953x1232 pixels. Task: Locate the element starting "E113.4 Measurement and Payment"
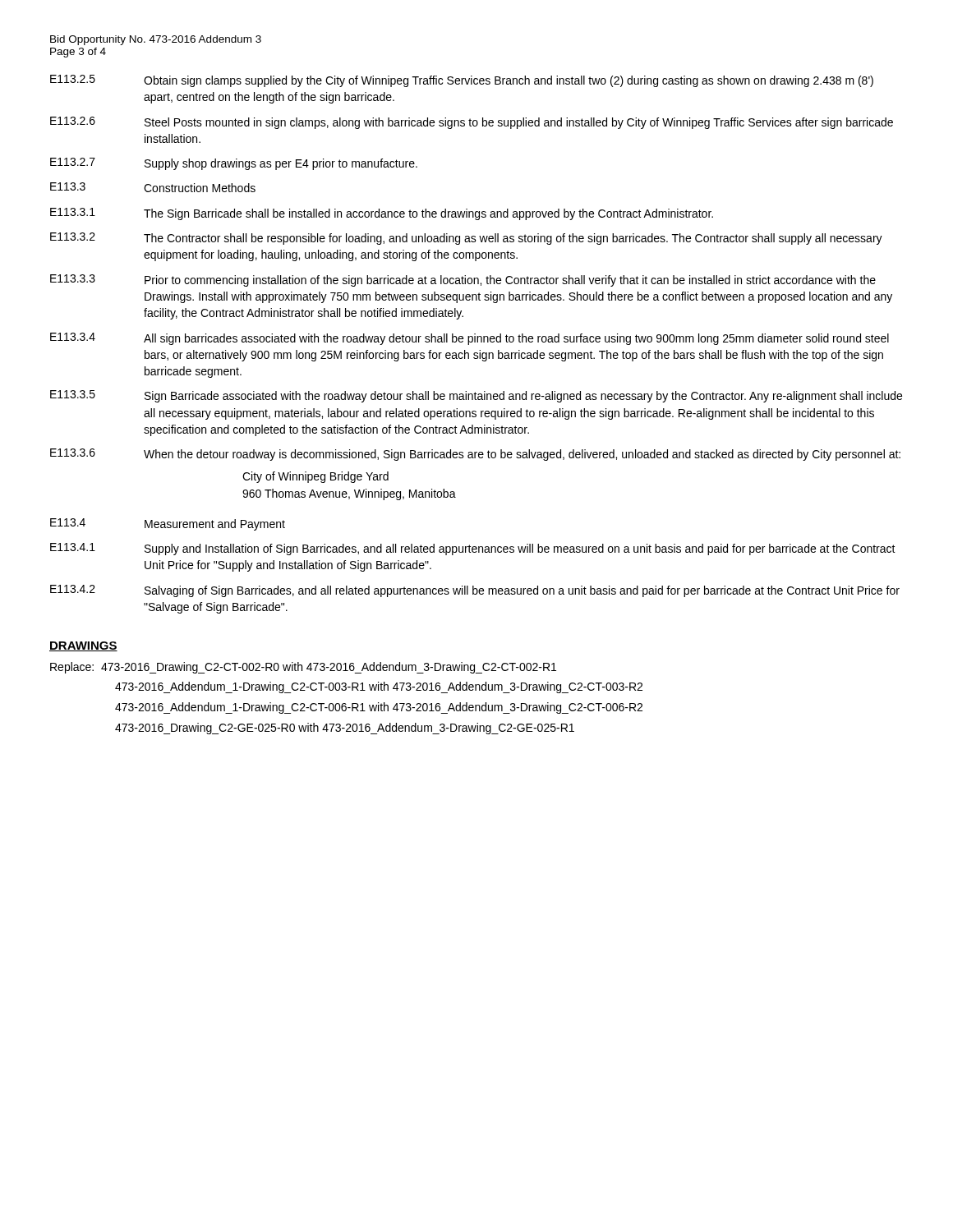(x=168, y=524)
